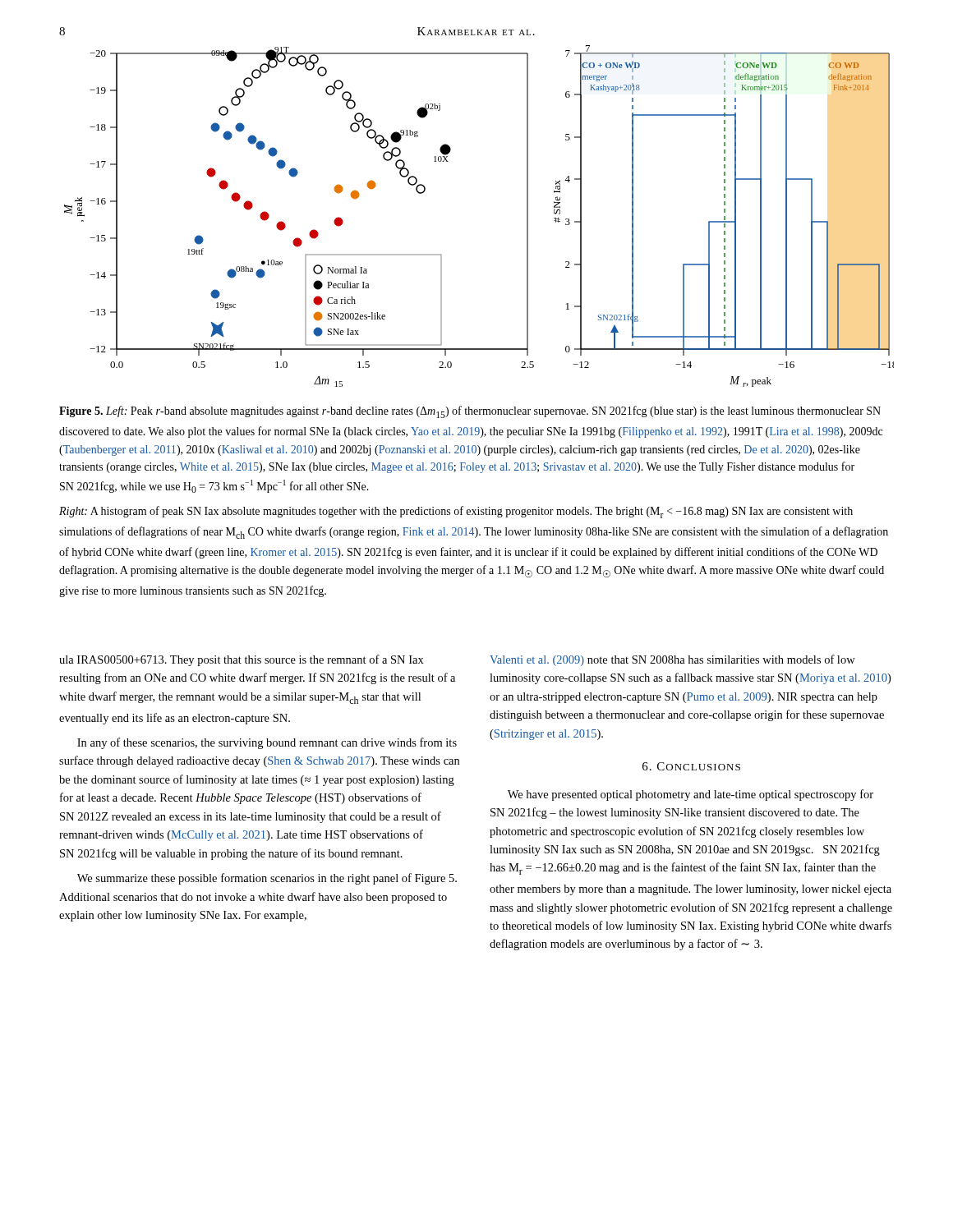Image resolution: width=953 pixels, height=1232 pixels.
Task: Find the scatter plot
Action: click(x=476, y=217)
